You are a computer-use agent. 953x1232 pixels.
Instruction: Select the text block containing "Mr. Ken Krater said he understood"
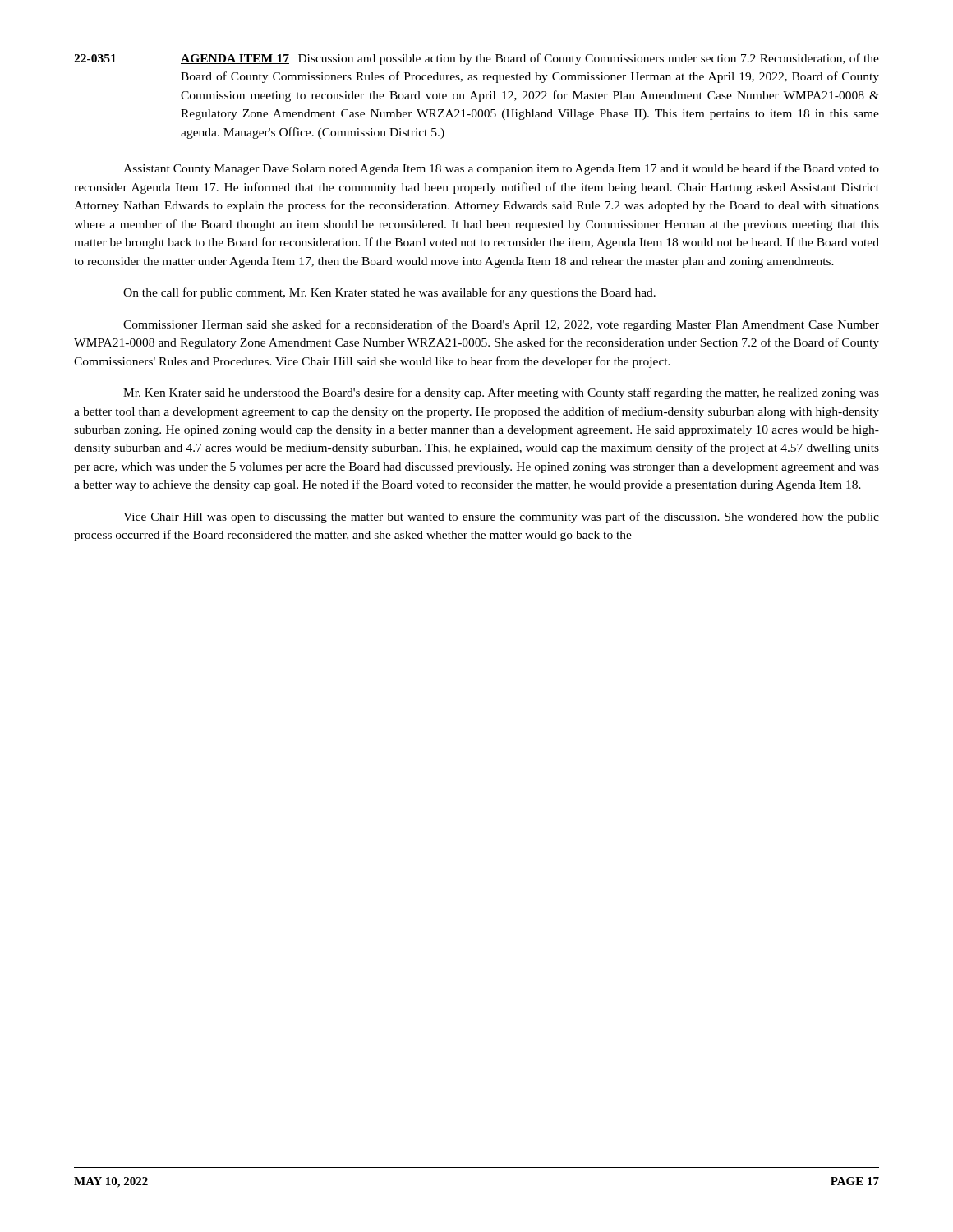pos(476,438)
